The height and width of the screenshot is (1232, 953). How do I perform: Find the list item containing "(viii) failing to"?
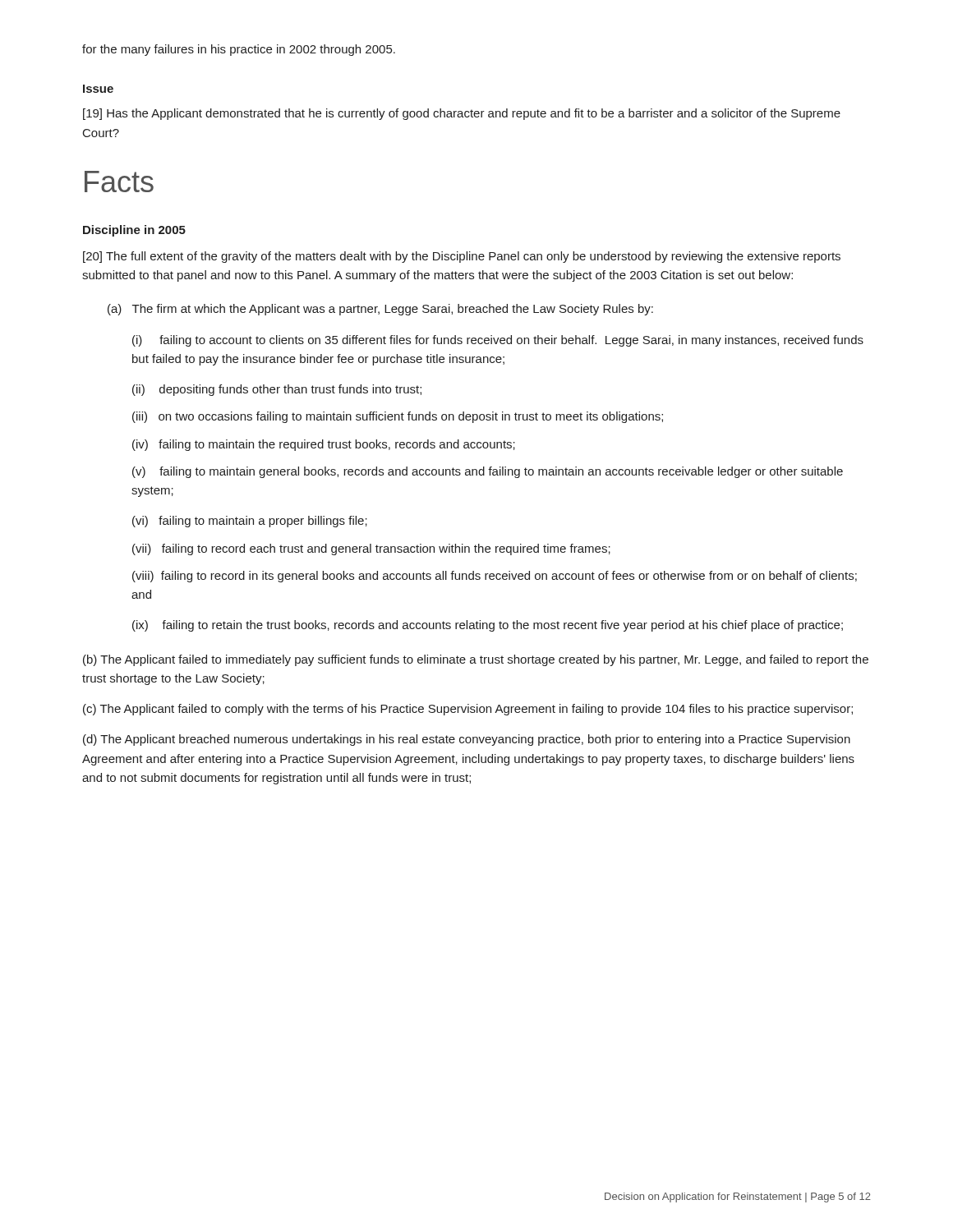(494, 585)
